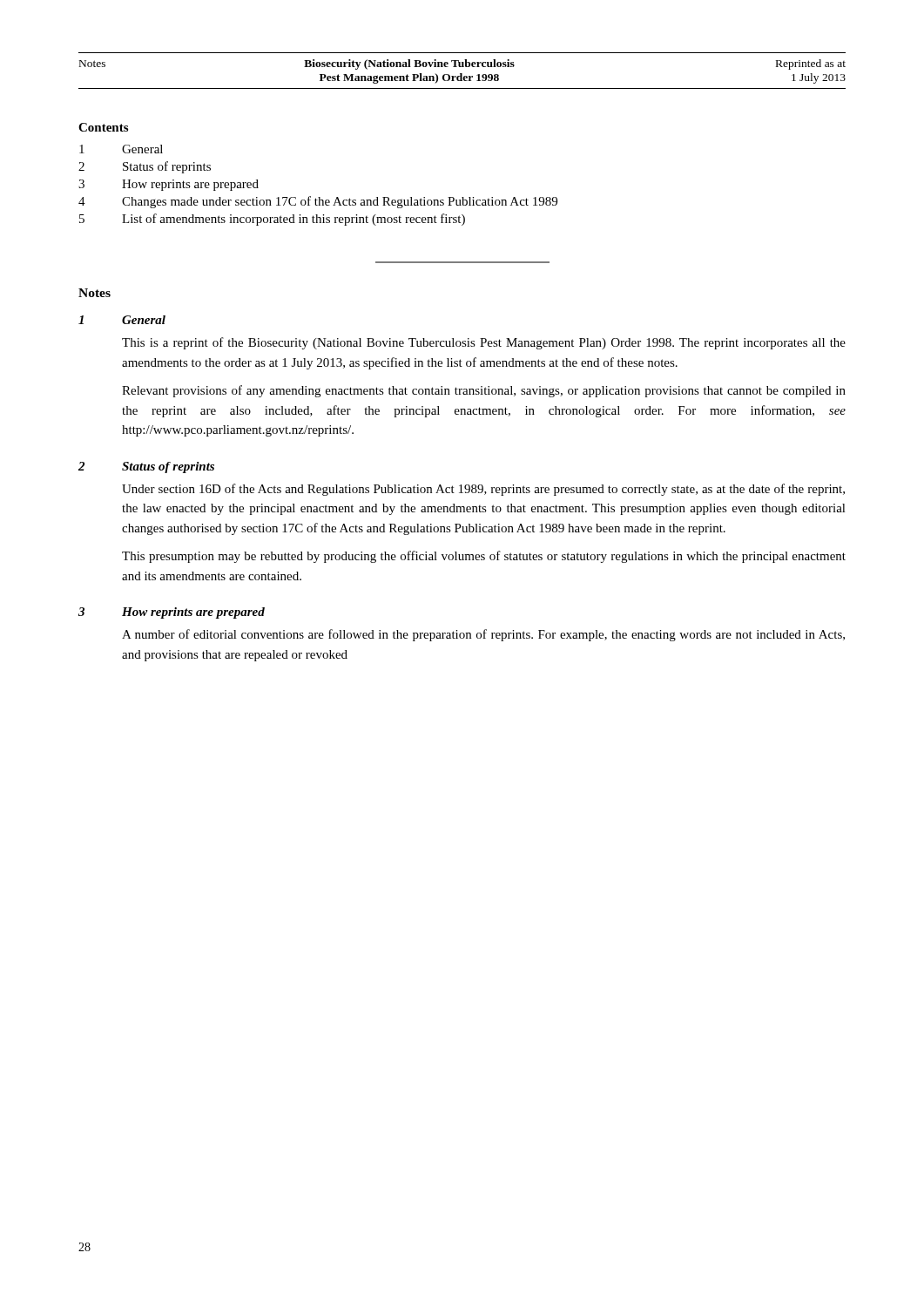
Task: Where is the passage that starts "5 List of"?
Action: tap(462, 219)
